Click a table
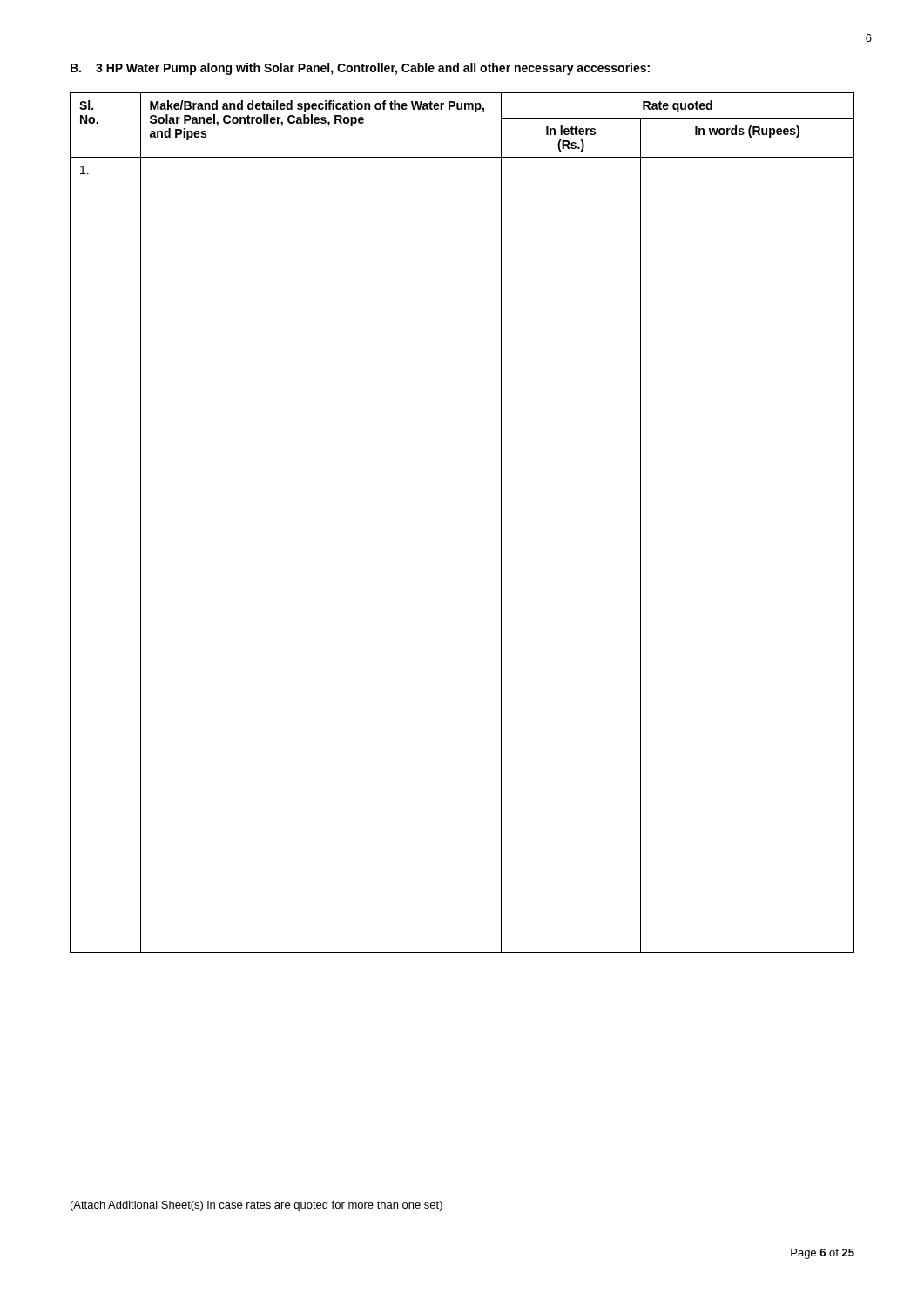 coord(462,523)
